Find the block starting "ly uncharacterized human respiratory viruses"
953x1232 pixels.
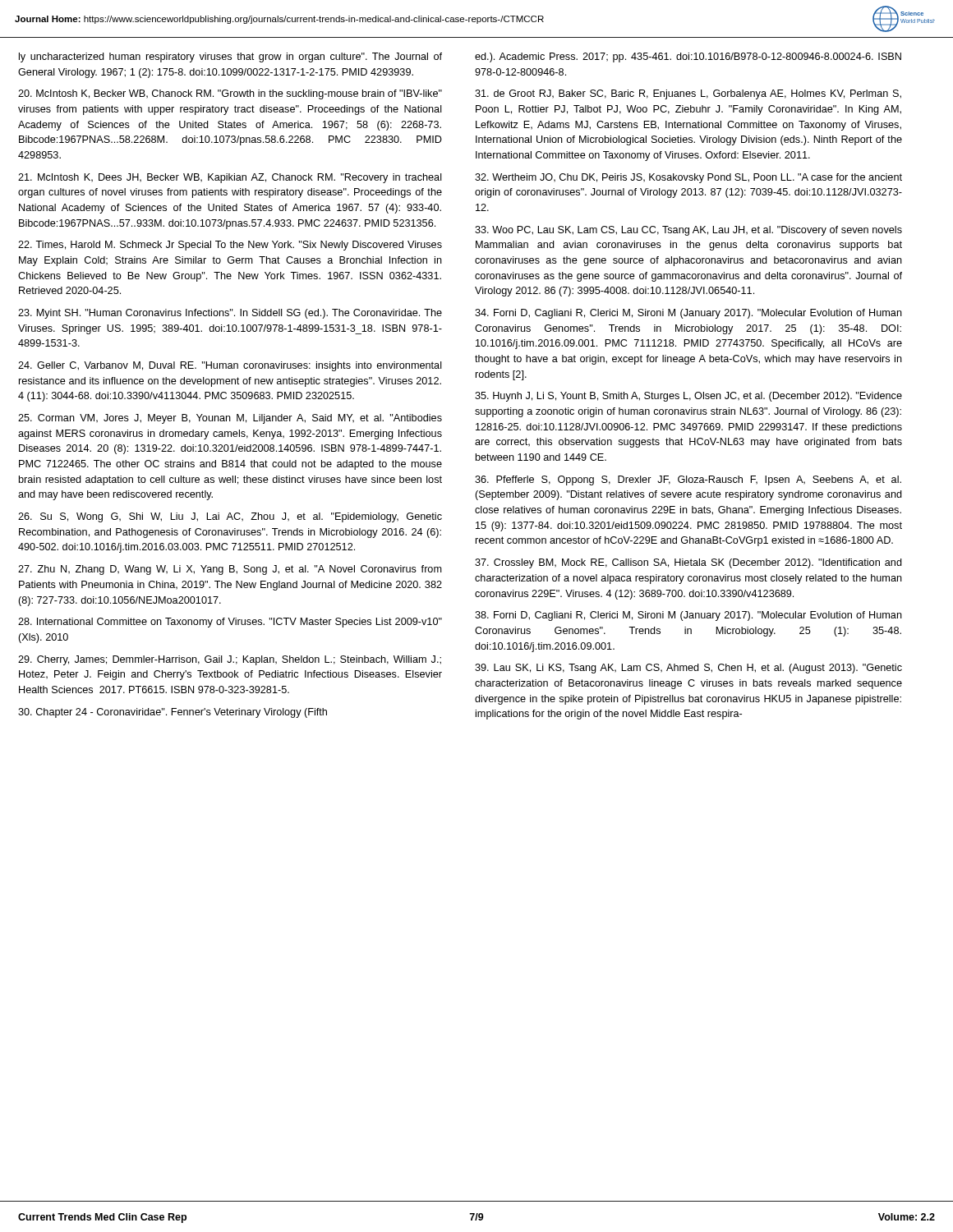tap(230, 64)
